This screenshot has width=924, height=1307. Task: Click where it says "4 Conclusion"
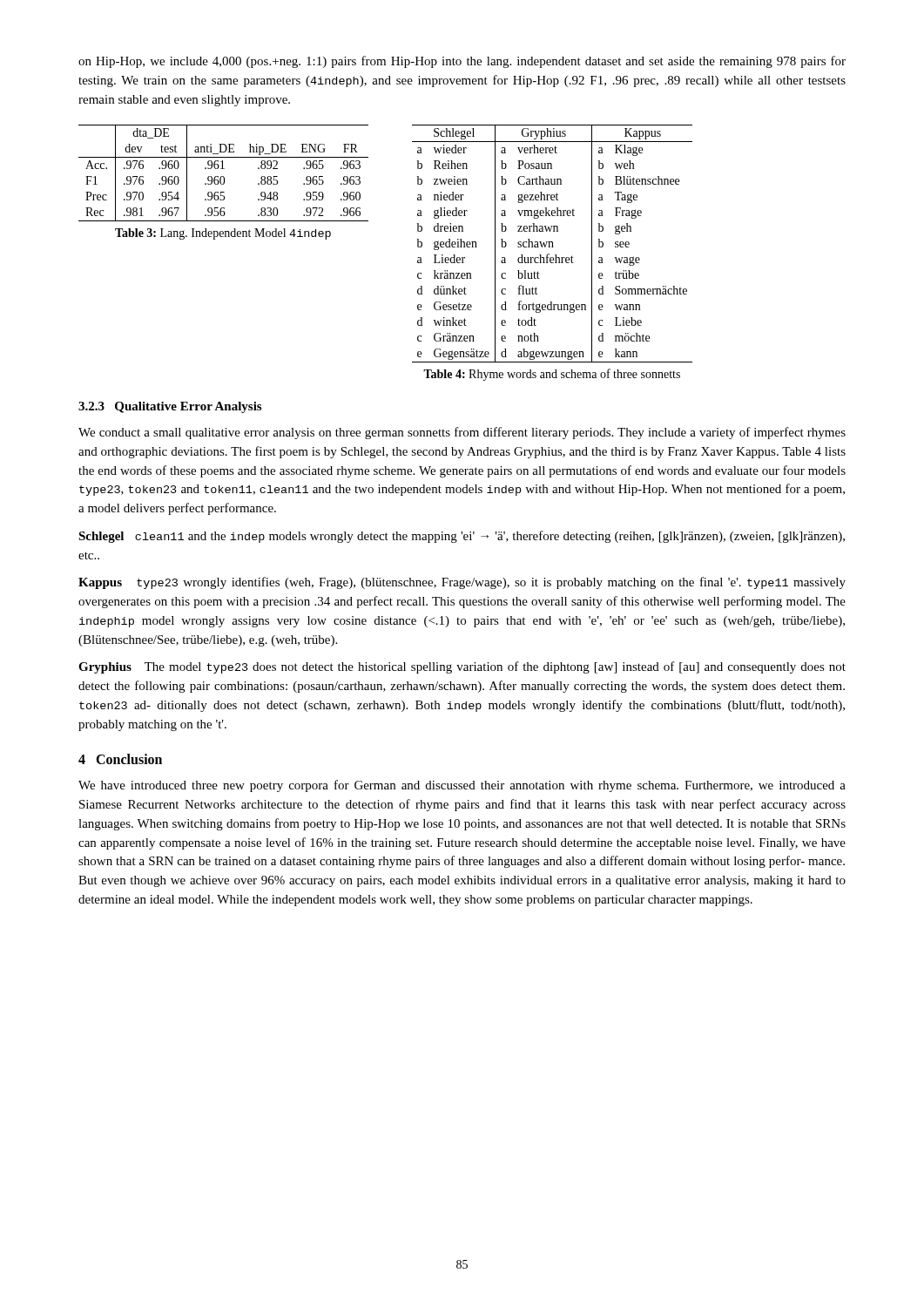(120, 759)
